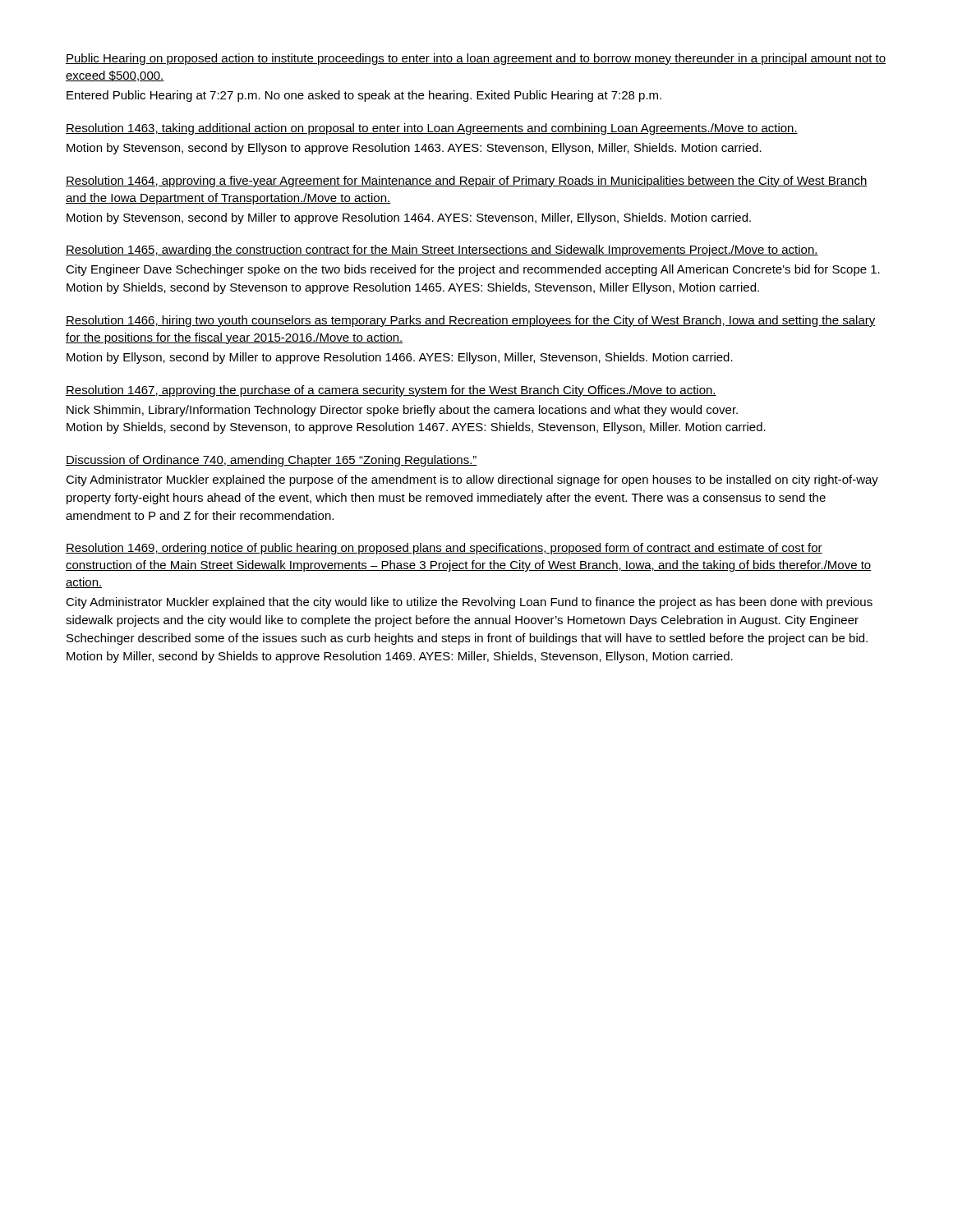Point to the section header beginning "Public Hearing on proposed action to"
The image size is (953, 1232).
(476, 67)
